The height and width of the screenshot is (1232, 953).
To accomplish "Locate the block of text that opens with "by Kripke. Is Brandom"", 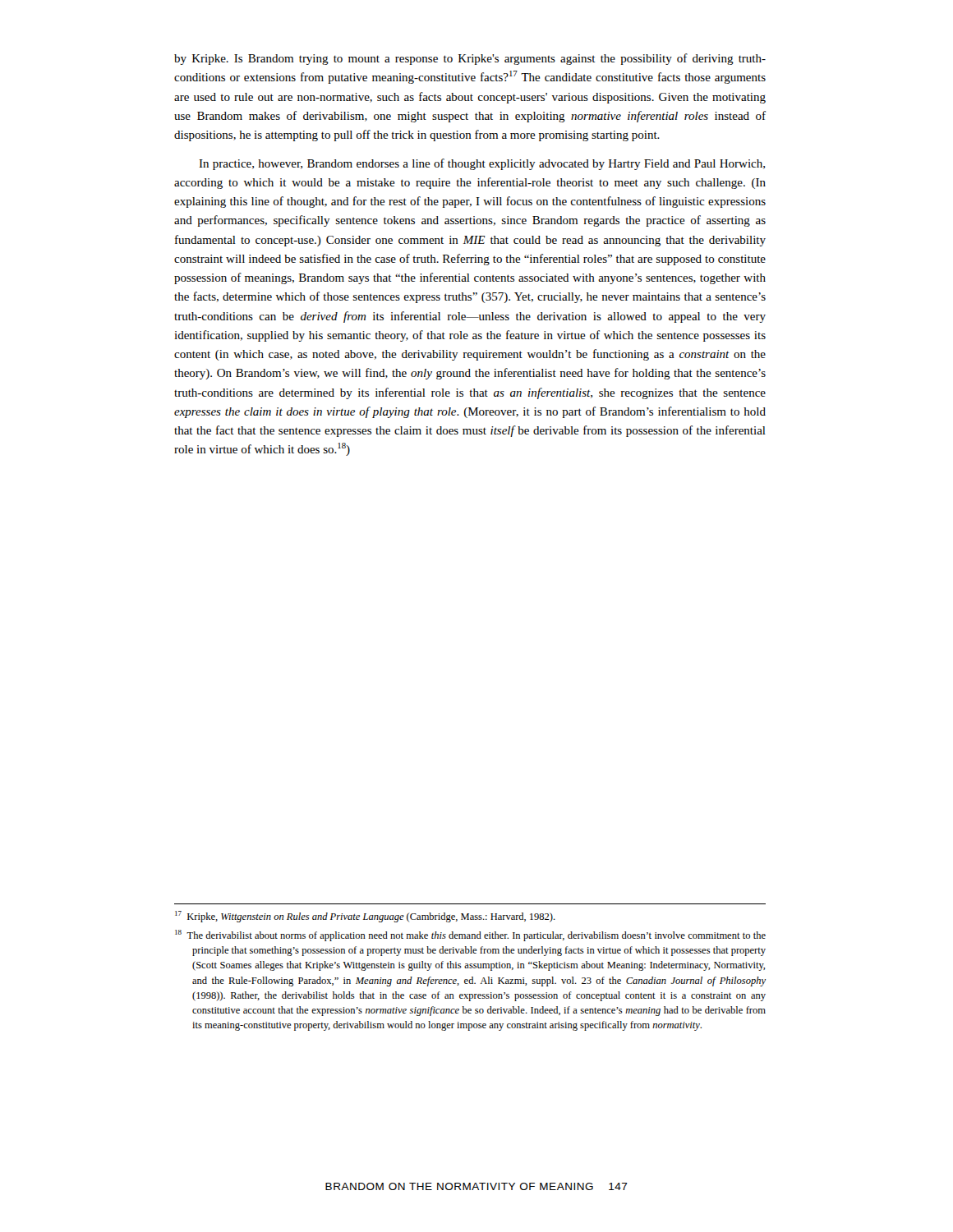I will tap(470, 97).
